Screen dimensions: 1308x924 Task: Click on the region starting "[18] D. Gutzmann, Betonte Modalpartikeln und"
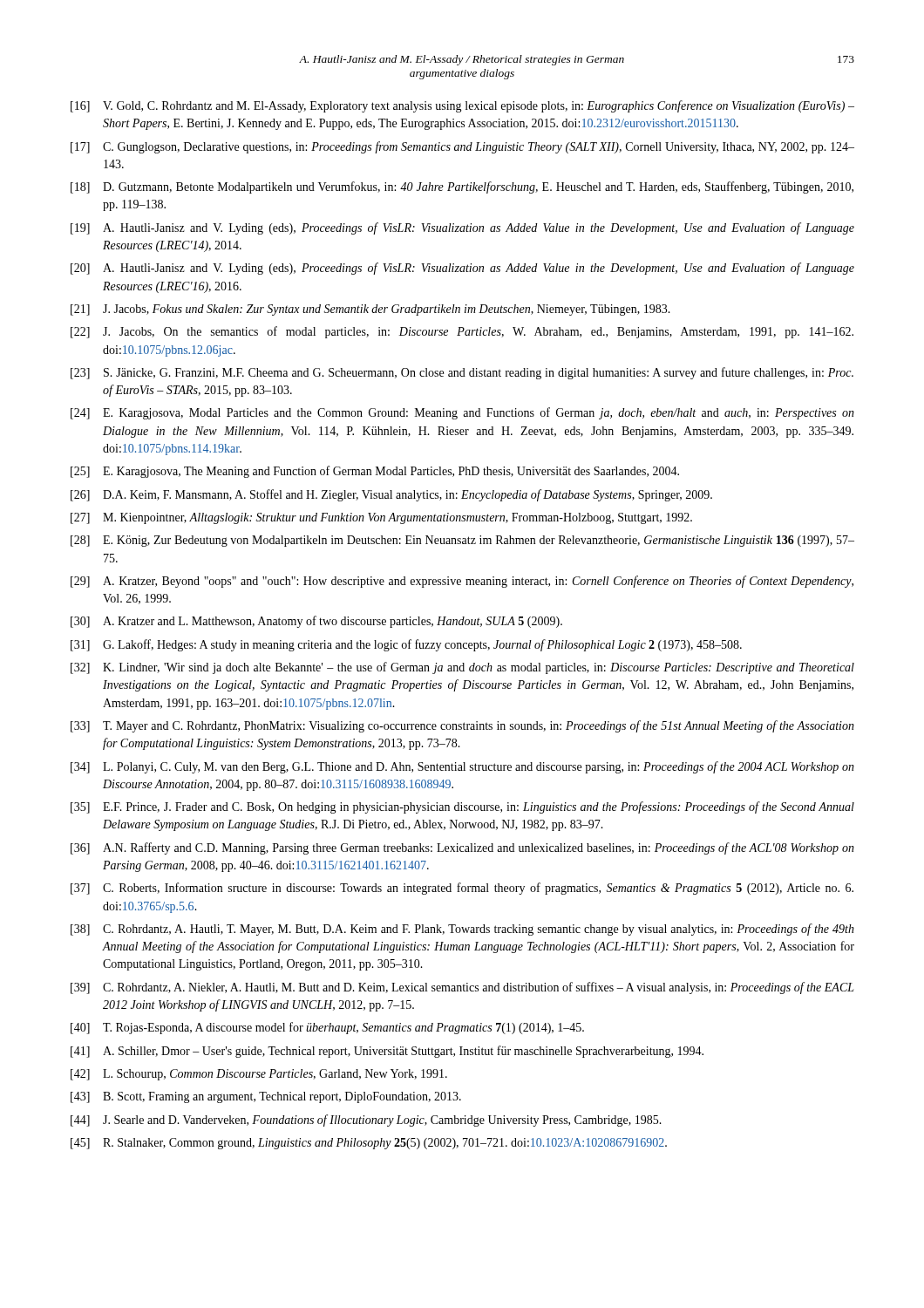point(462,197)
